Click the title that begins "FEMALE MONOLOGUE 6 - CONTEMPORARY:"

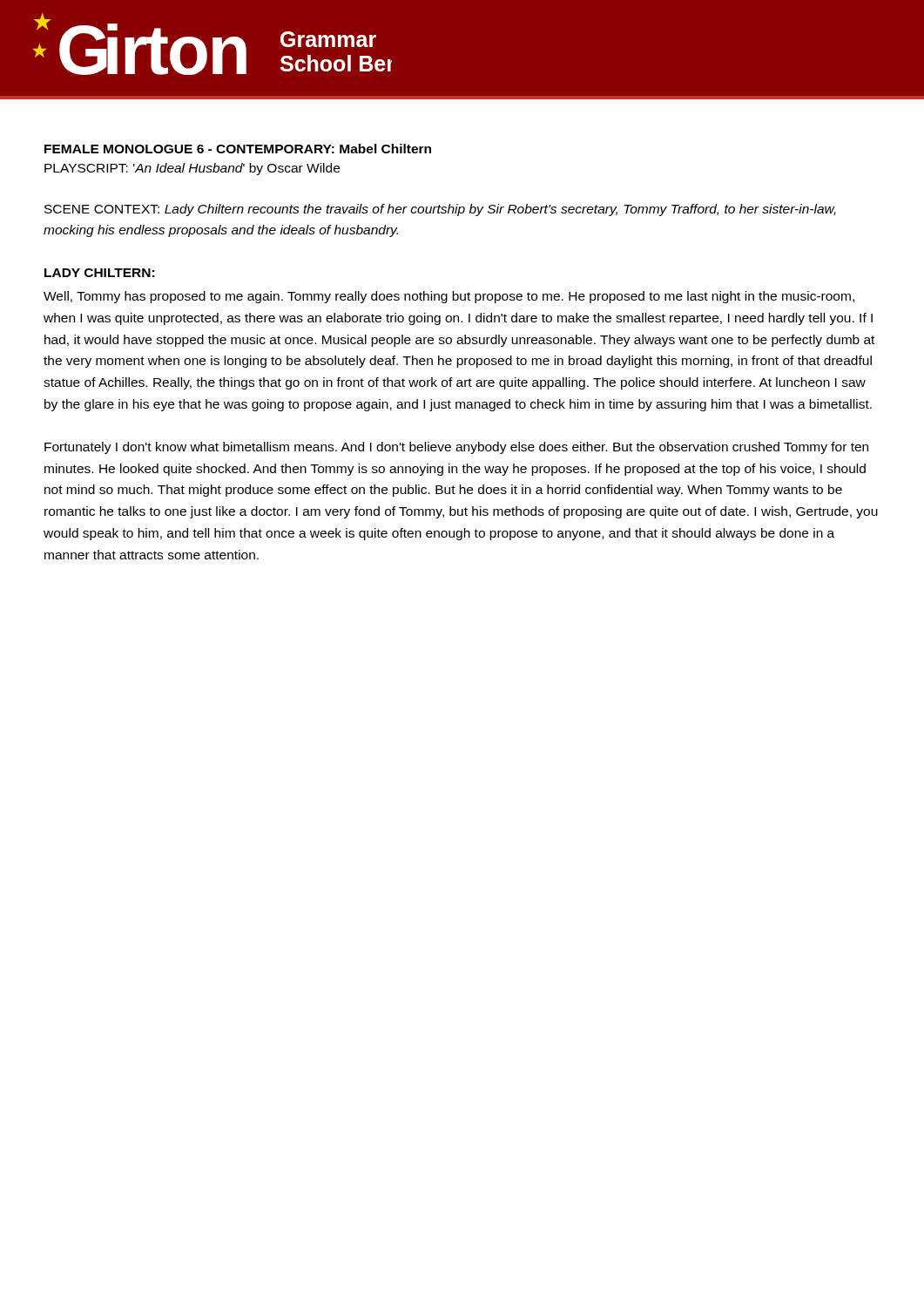[238, 149]
